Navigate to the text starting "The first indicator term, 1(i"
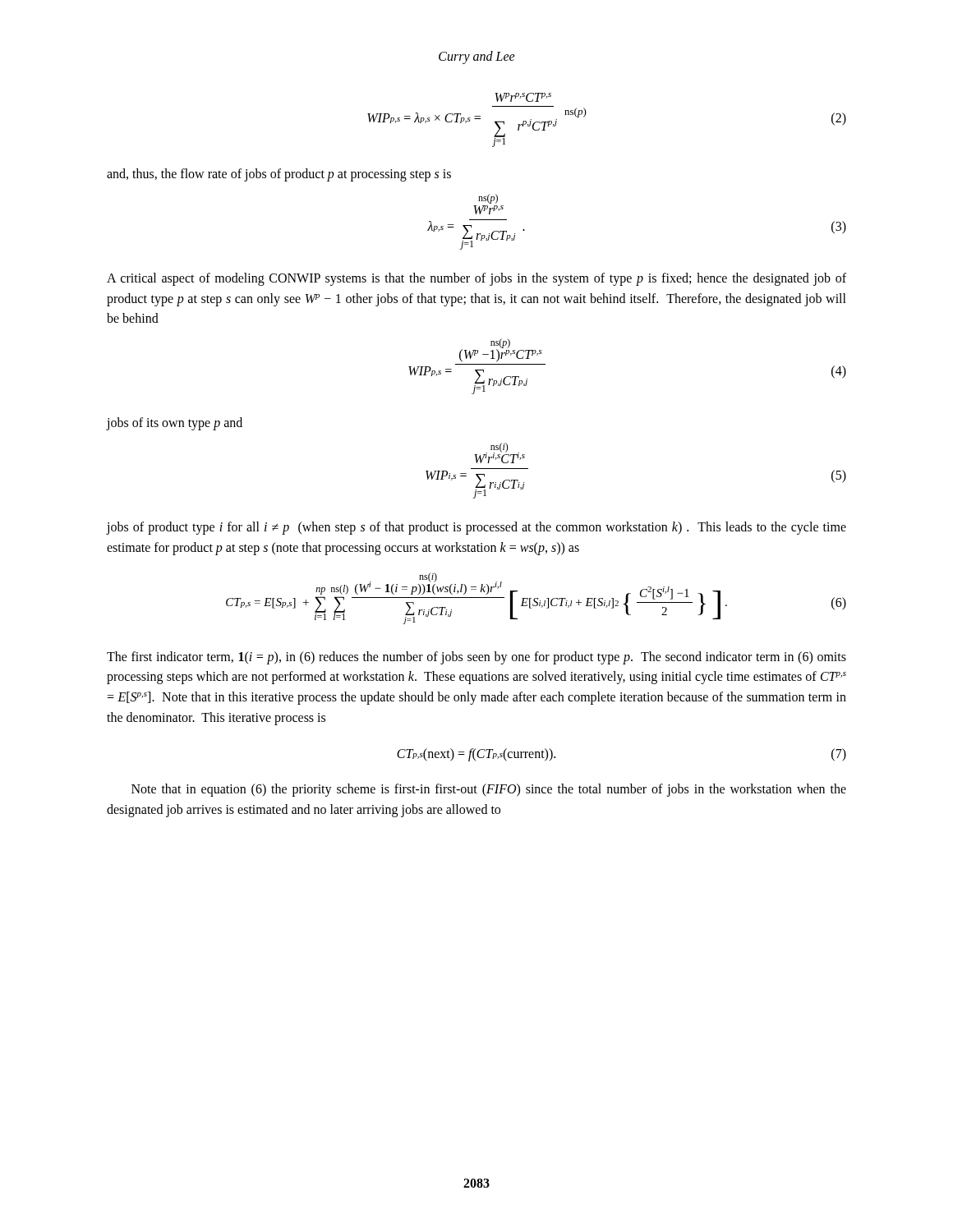The height and width of the screenshot is (1232, 953). (476, 687)
